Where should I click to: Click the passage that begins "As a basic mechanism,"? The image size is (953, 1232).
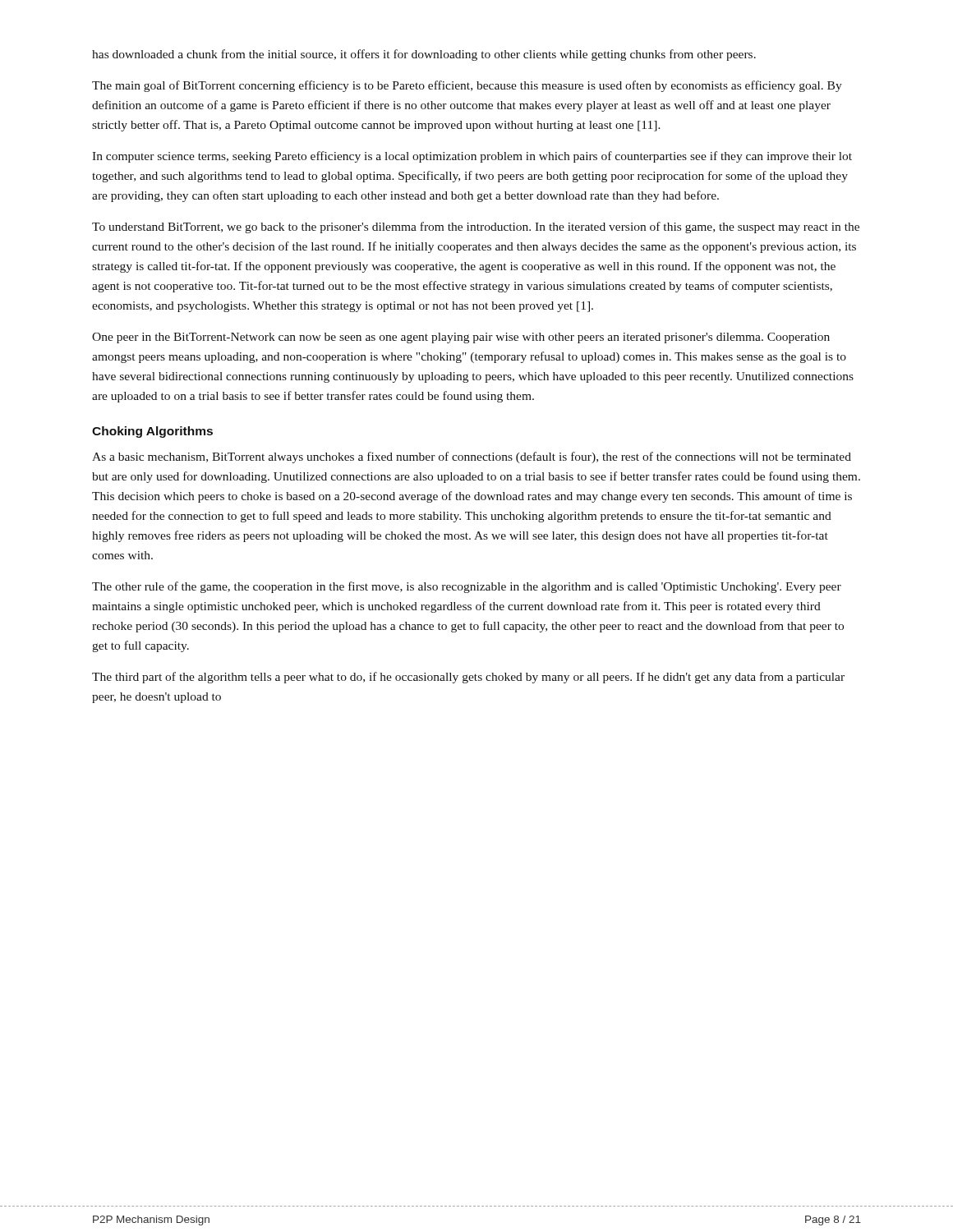point(476,506)
